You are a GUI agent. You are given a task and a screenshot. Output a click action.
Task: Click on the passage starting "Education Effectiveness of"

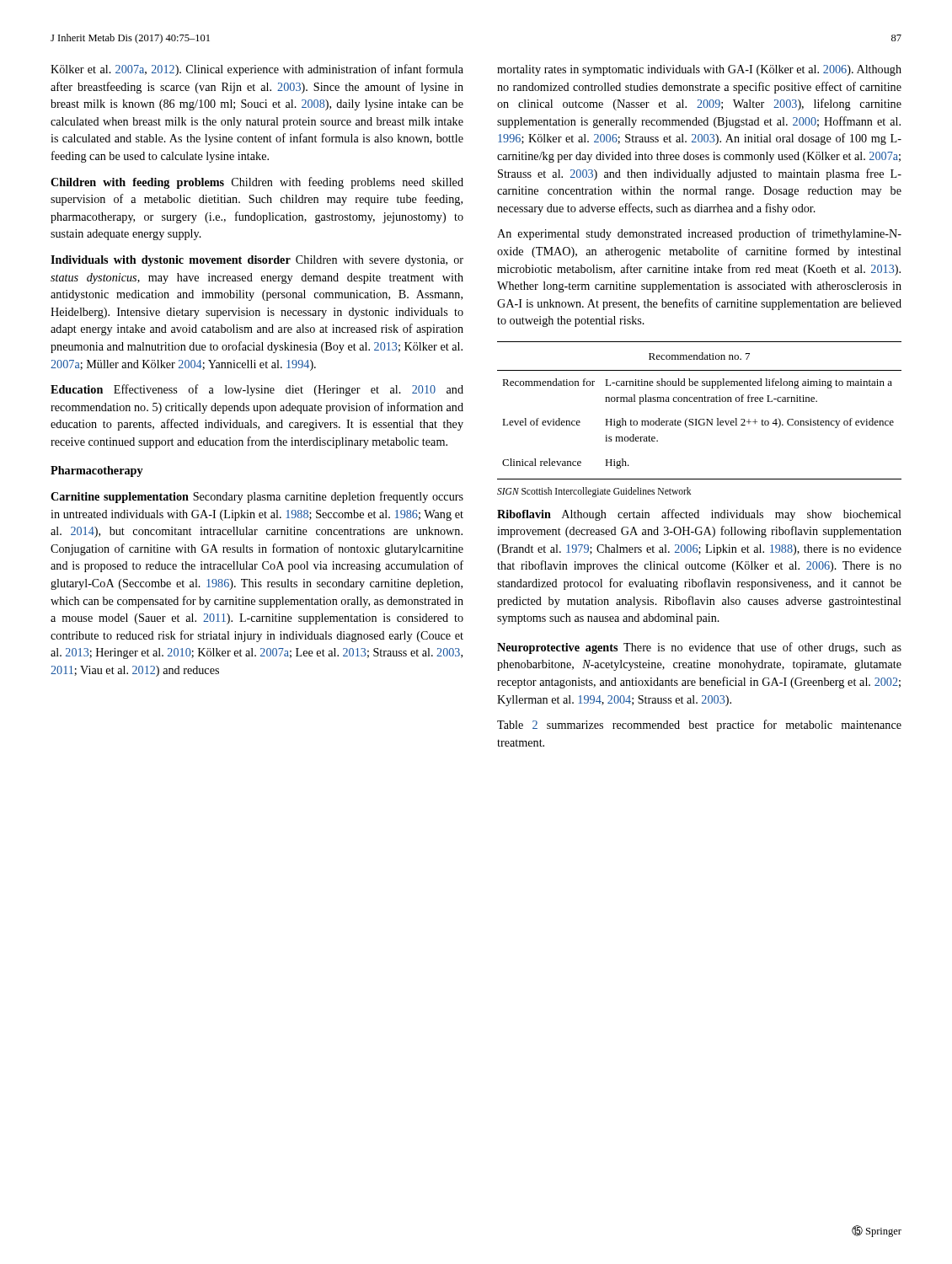coord(257,415)
